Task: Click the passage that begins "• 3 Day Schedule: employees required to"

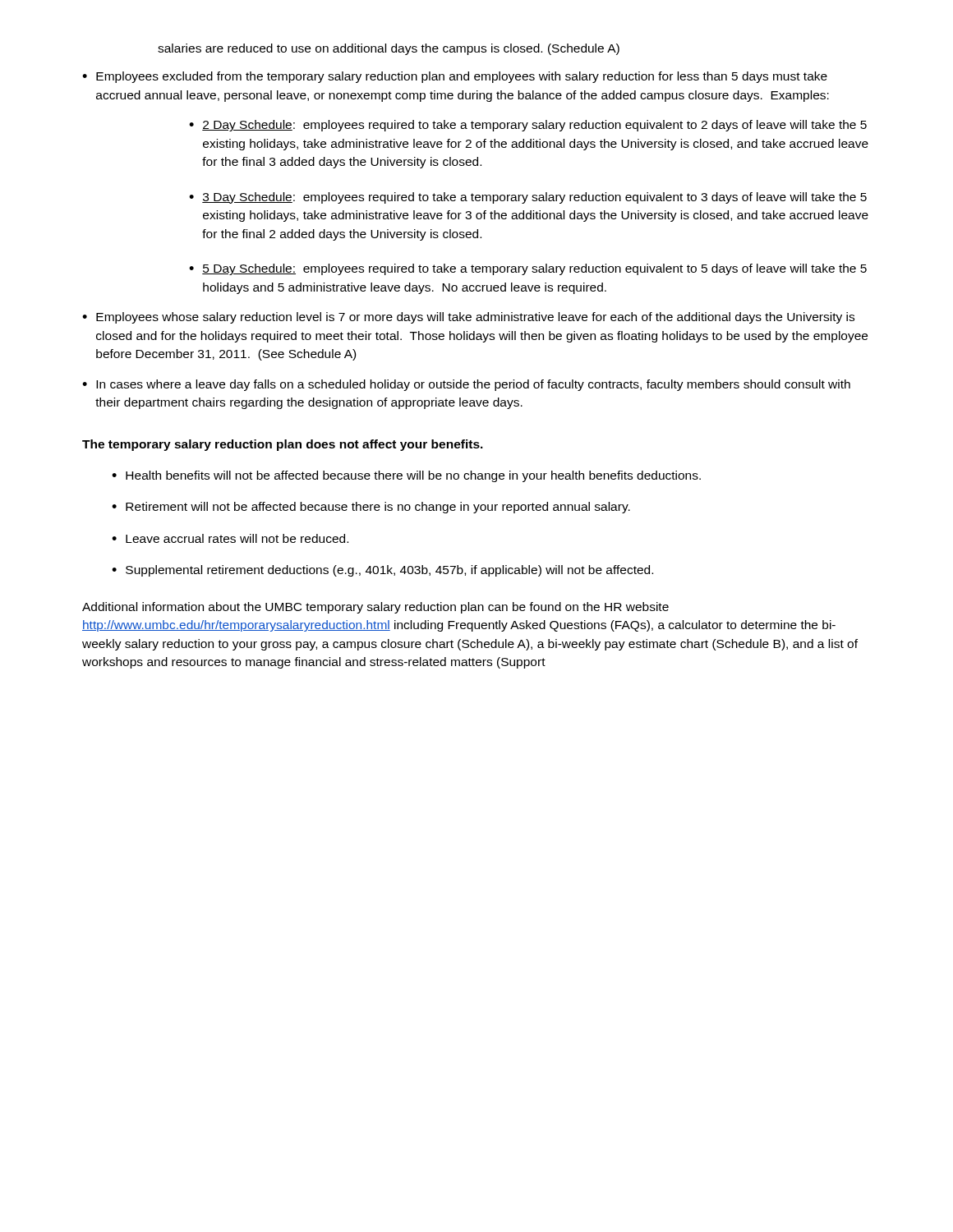Action: click(530, 216)
